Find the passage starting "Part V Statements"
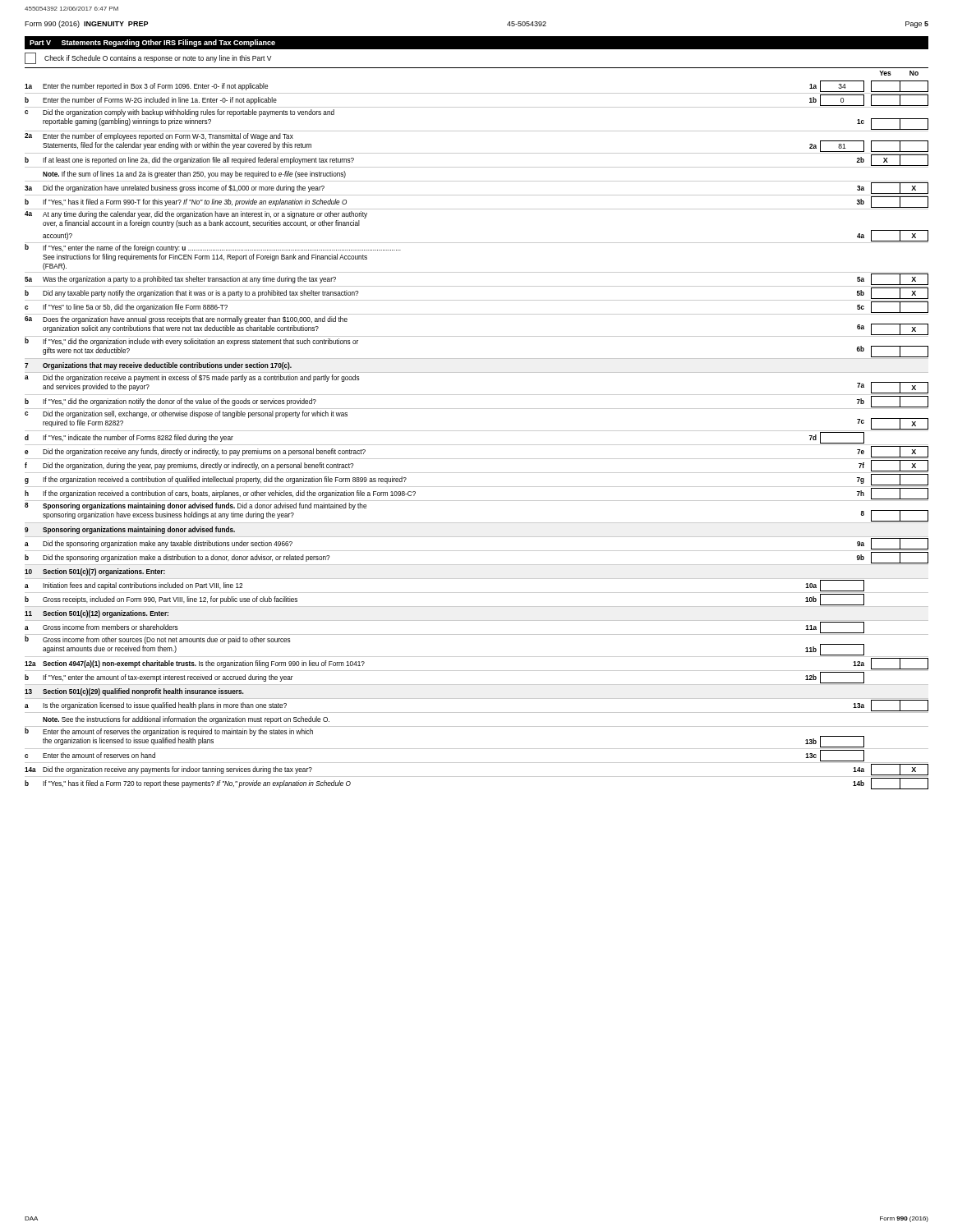The height and width of the screenshot is (1232, 953). pyautogui.click(x=152, y=43)
